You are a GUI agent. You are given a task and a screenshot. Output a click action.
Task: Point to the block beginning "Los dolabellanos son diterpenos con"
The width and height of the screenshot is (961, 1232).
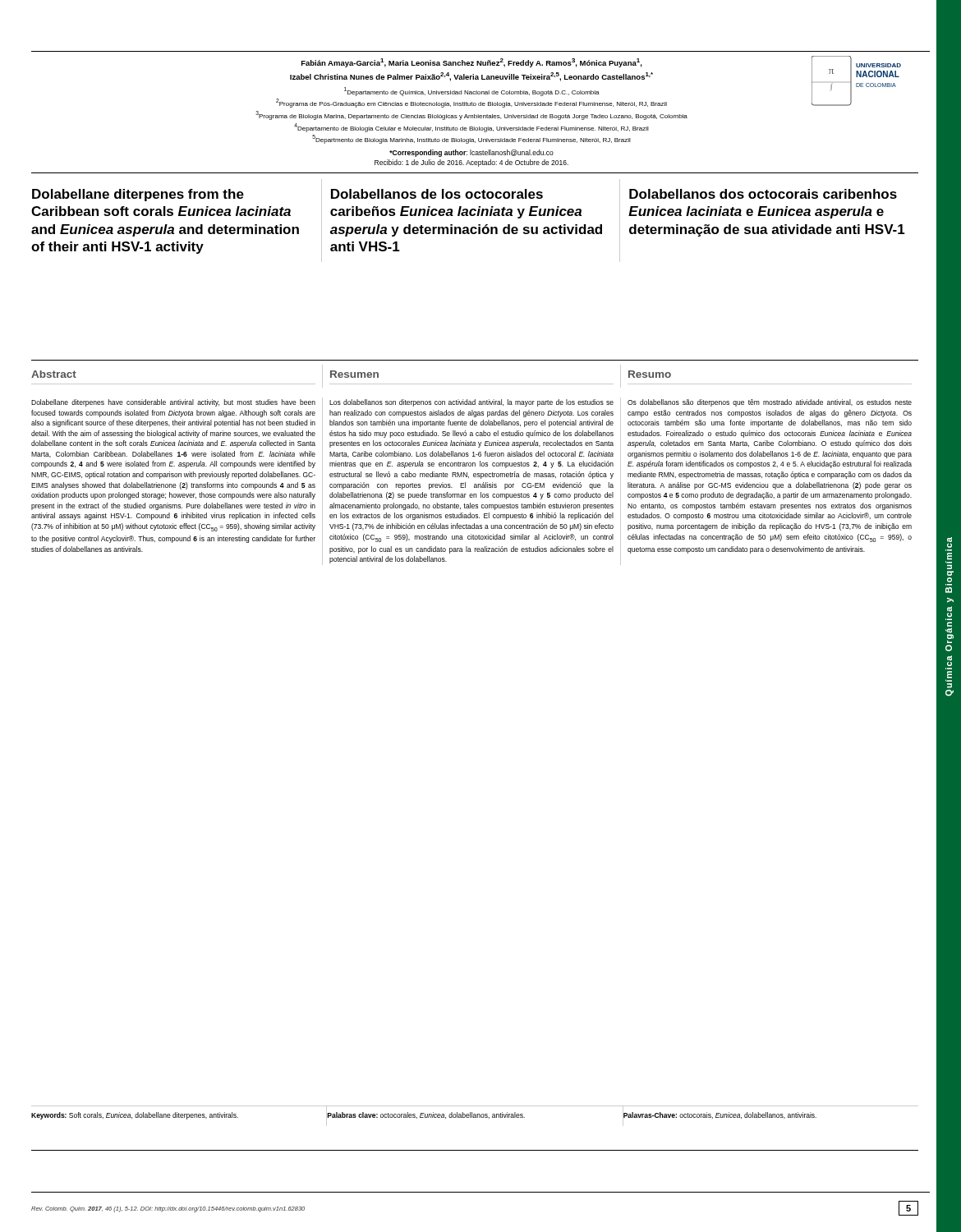tap(471, 481)
